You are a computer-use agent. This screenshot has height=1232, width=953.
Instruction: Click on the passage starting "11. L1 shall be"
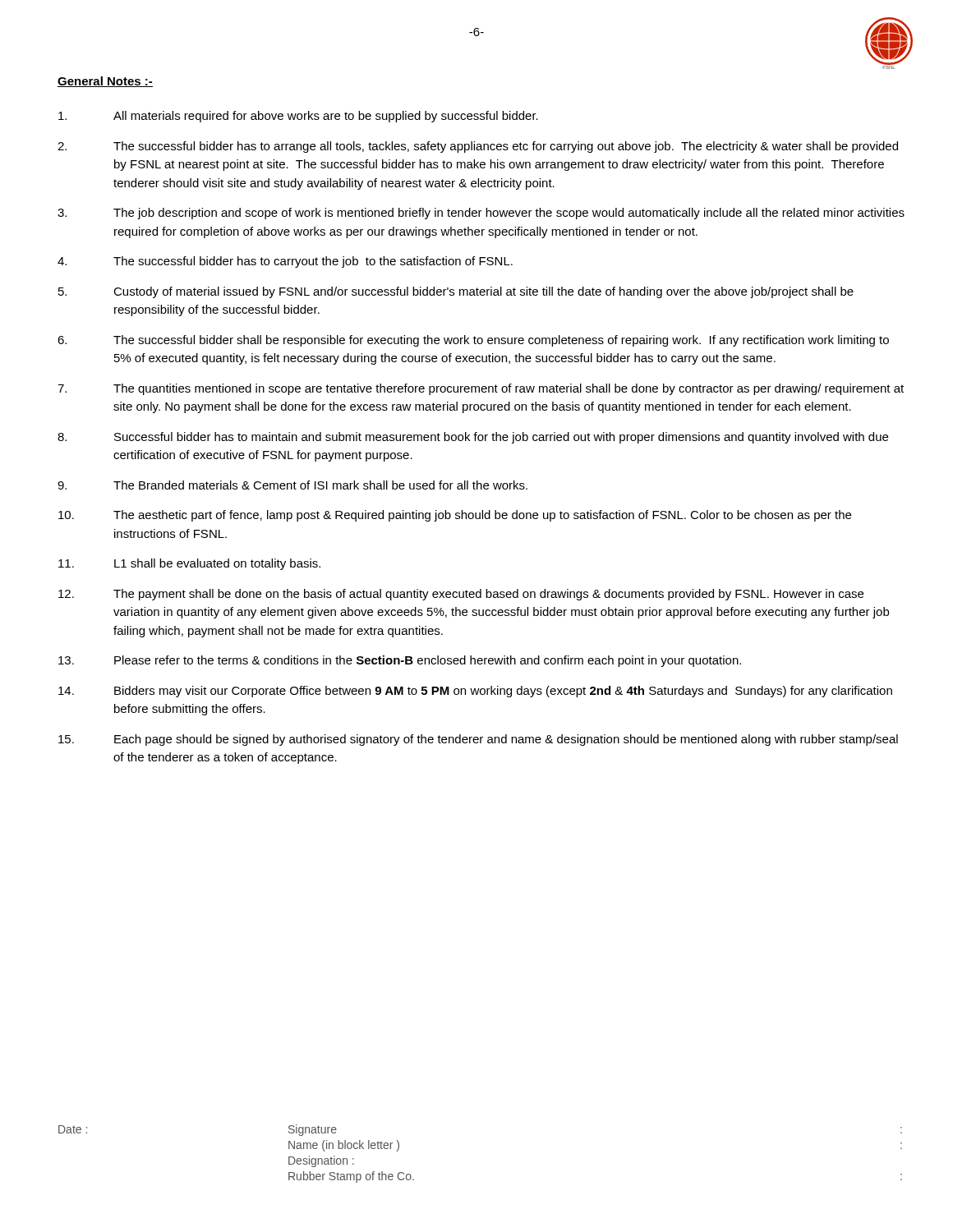189,564
